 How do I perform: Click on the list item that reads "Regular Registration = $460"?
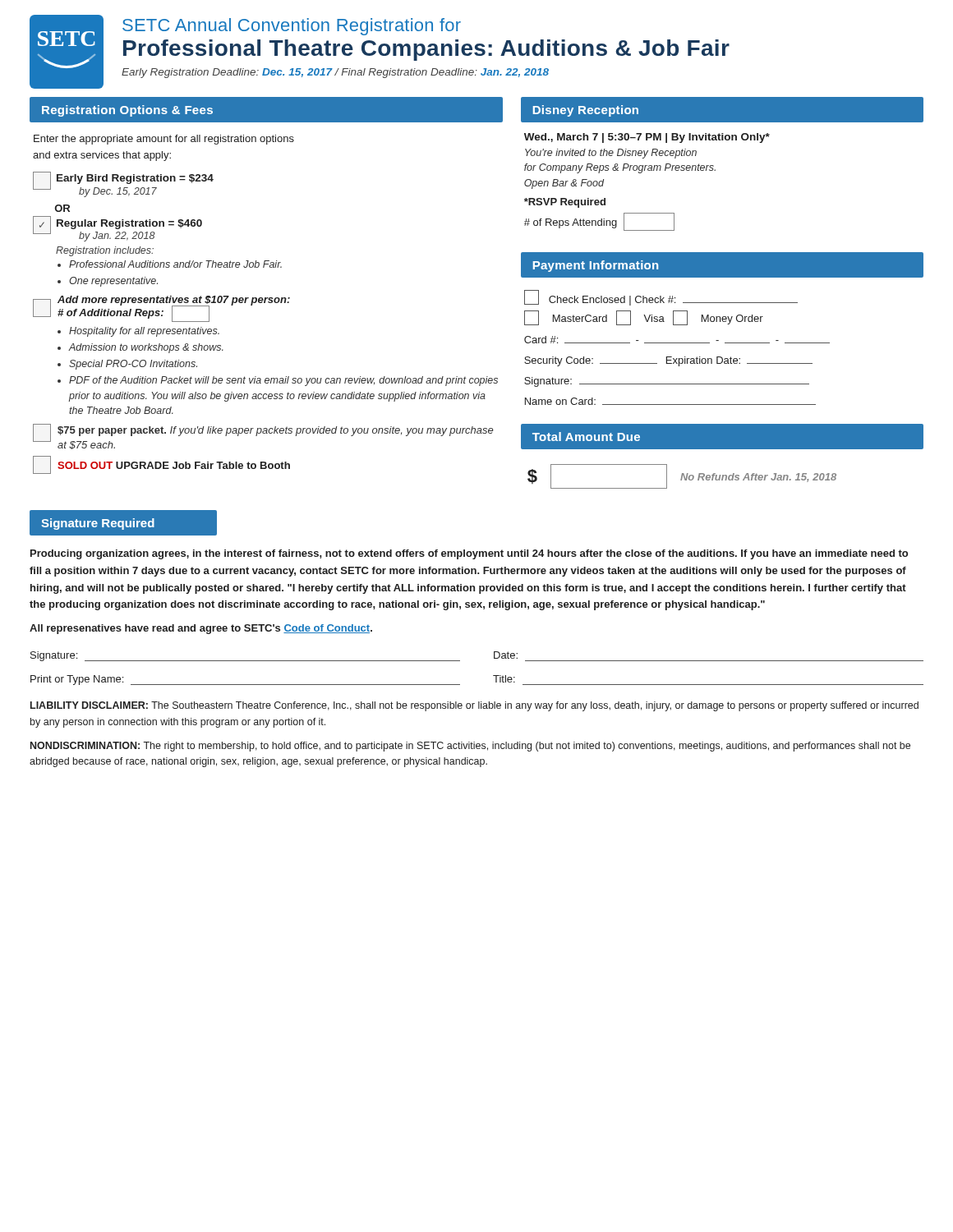(129, 223)
